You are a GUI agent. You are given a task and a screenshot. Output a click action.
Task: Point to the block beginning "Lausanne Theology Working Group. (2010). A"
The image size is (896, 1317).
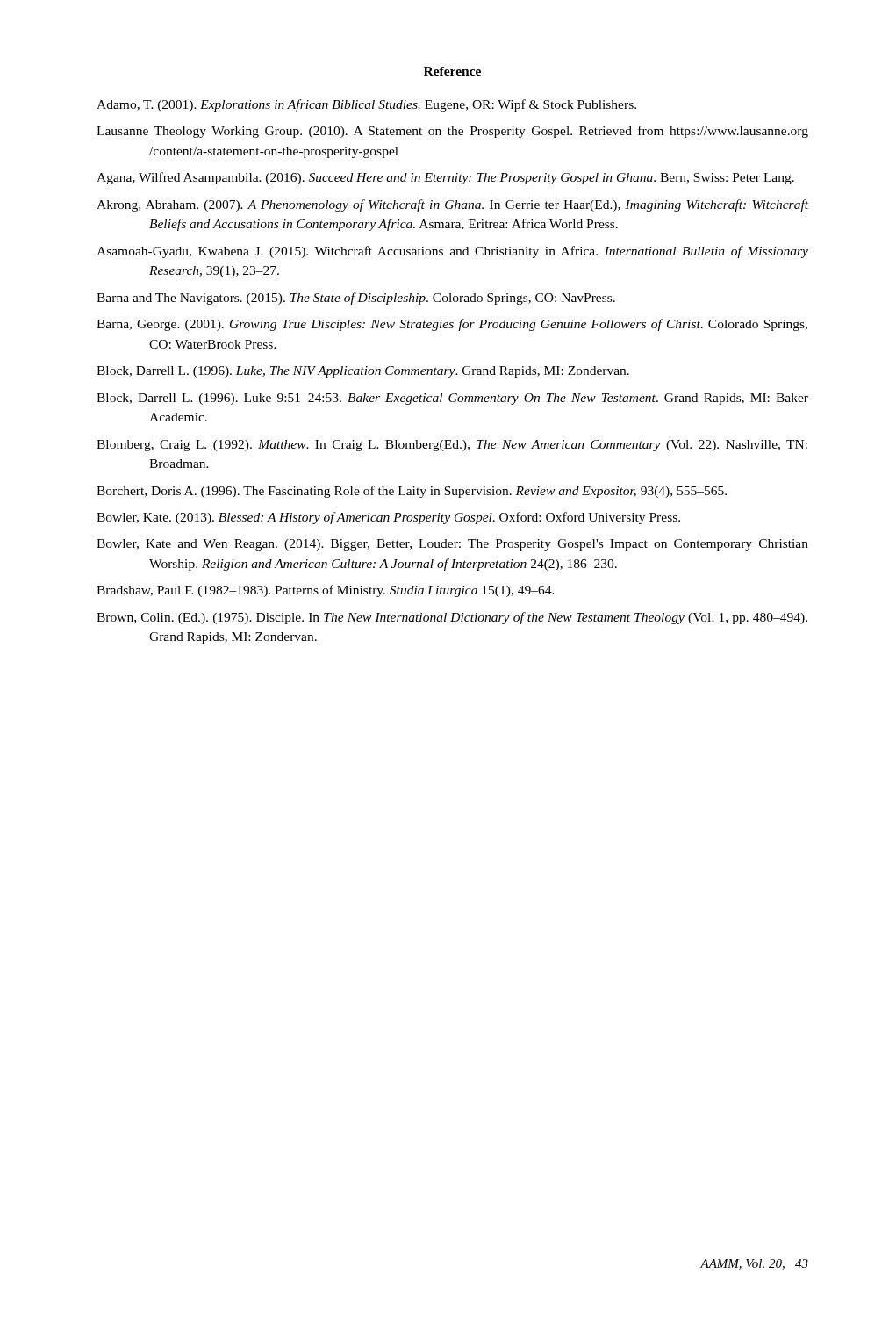[x=452, y=141]
